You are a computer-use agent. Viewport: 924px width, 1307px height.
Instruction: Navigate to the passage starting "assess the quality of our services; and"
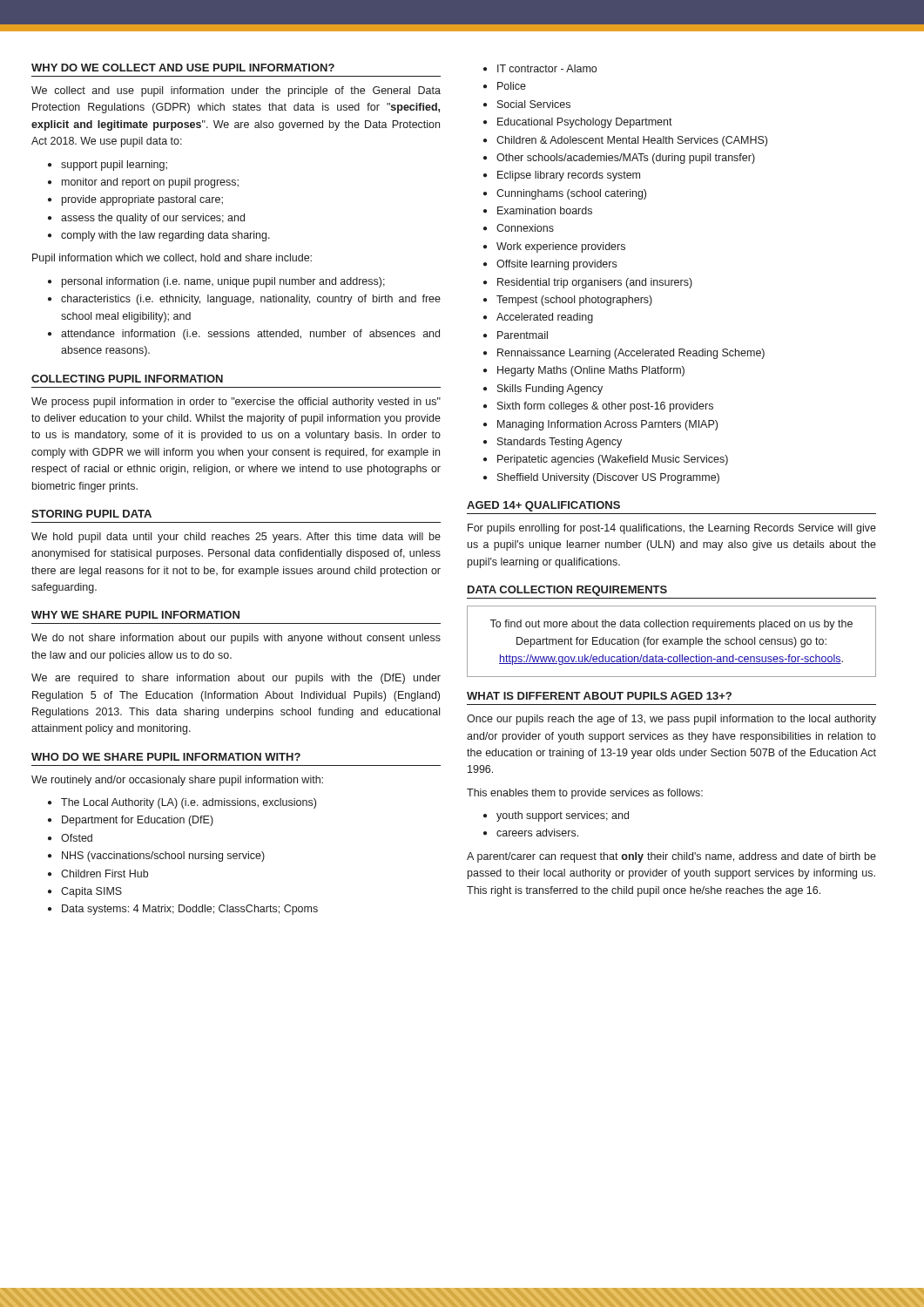point(153,218)
